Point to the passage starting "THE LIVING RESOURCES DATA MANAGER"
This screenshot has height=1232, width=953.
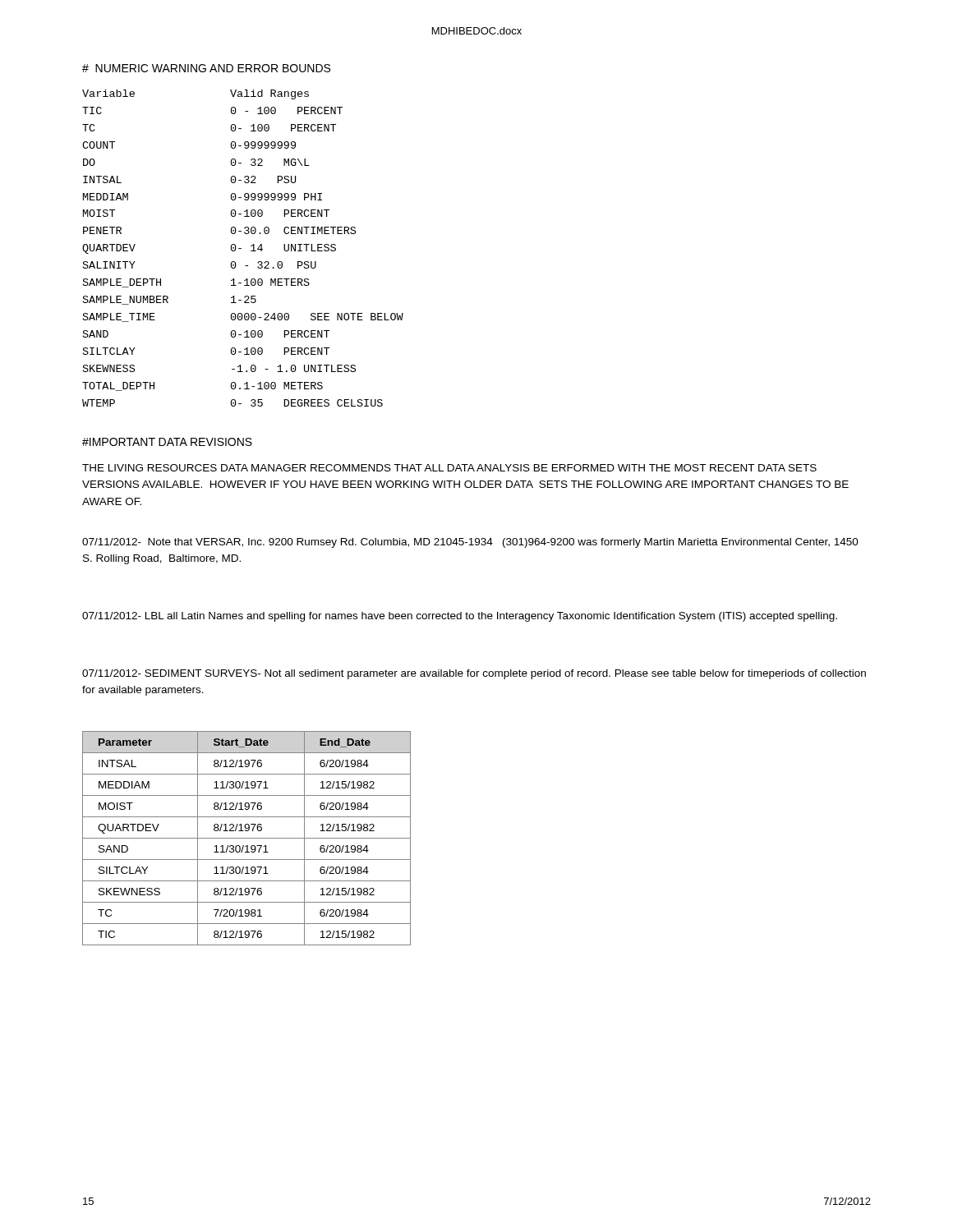pos(465,484)
